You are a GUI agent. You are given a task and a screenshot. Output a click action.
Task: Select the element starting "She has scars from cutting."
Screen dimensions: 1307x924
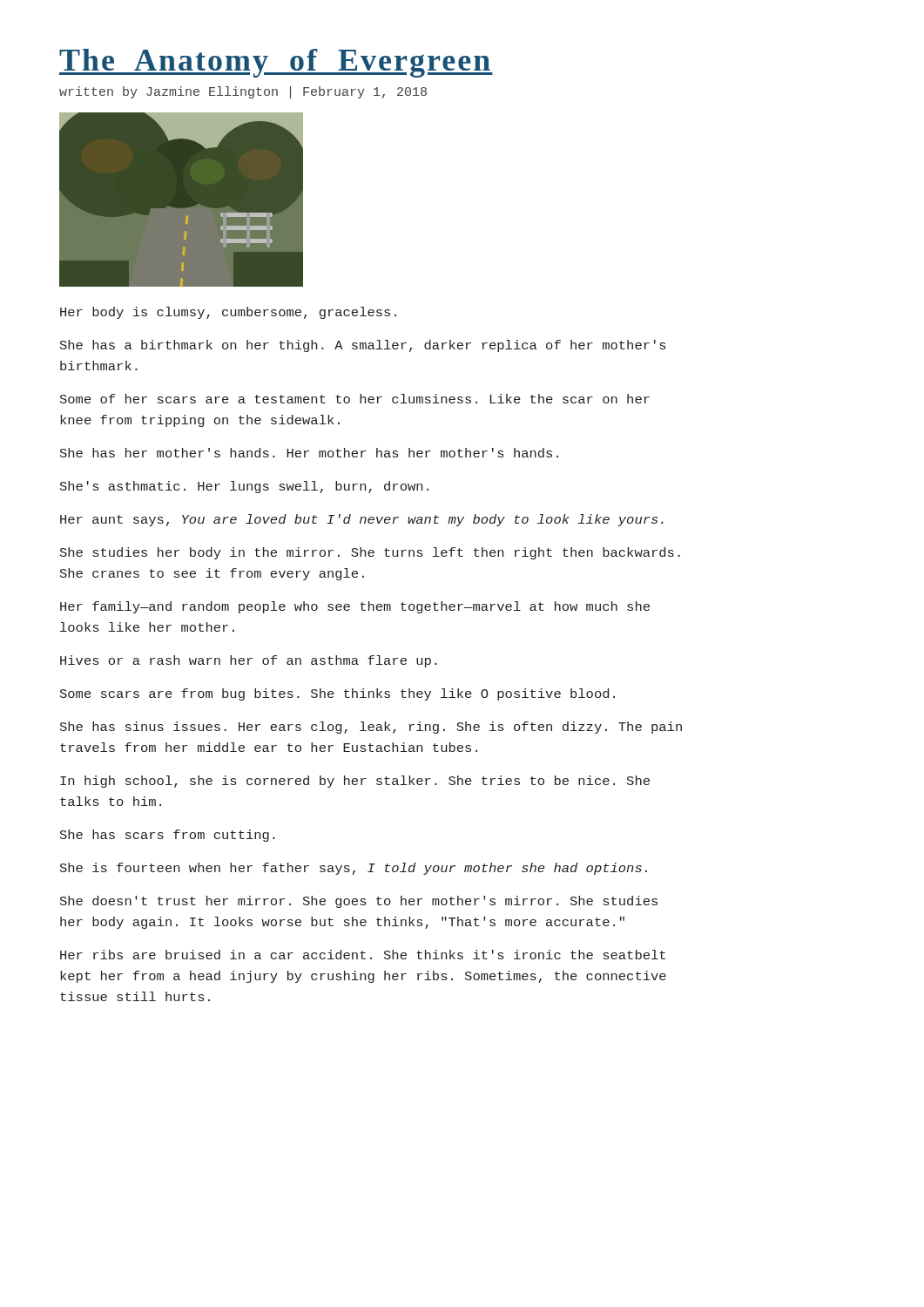coord(169,836)
